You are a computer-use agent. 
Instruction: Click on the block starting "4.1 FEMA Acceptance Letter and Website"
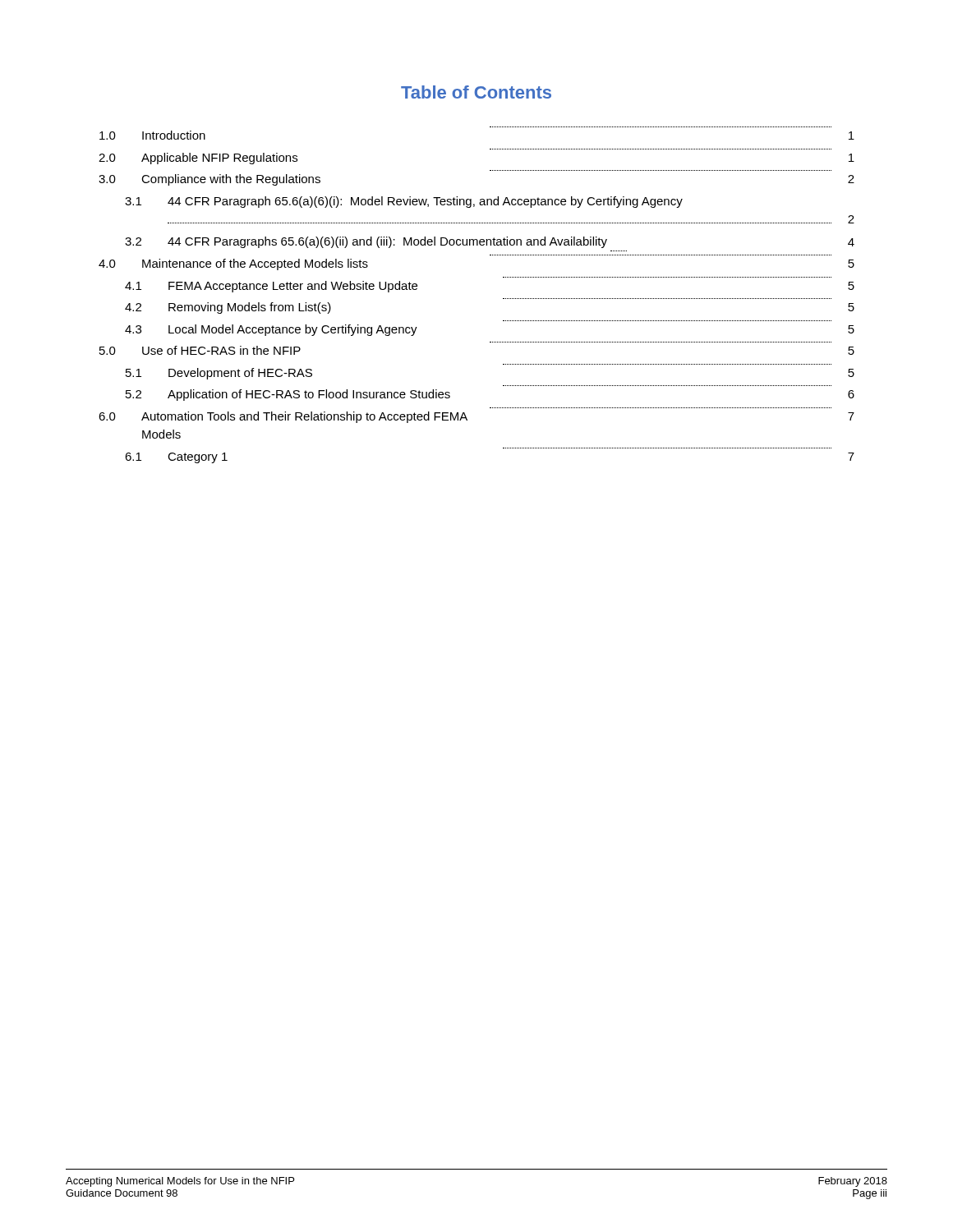[286, 286]
